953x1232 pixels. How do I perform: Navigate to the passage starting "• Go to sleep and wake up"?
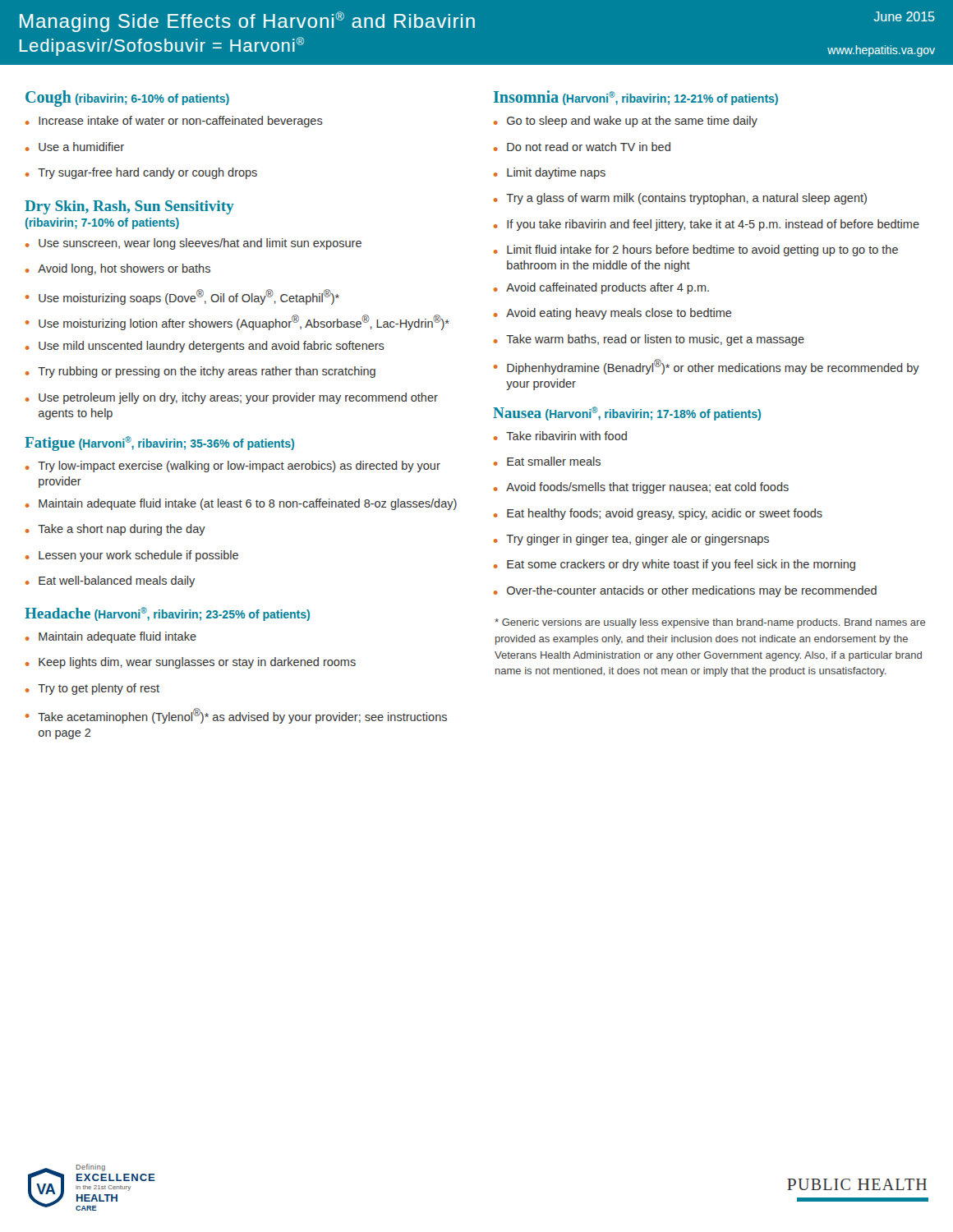(625, 124)
